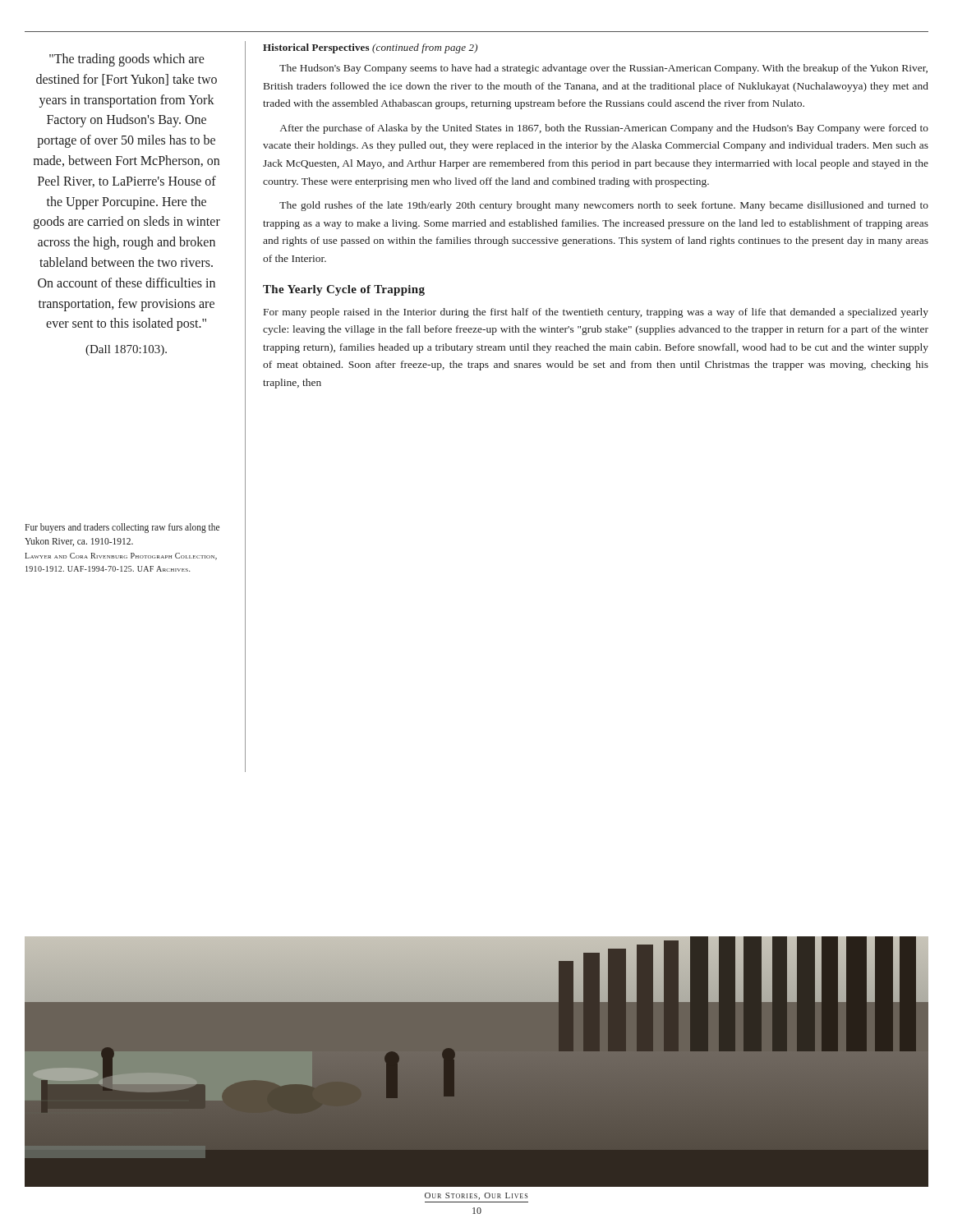This screenshot has width=953, height=1232.
Task: Navigate to the text starting "The gold rushes of the"
Action: (x=596, y=232)
